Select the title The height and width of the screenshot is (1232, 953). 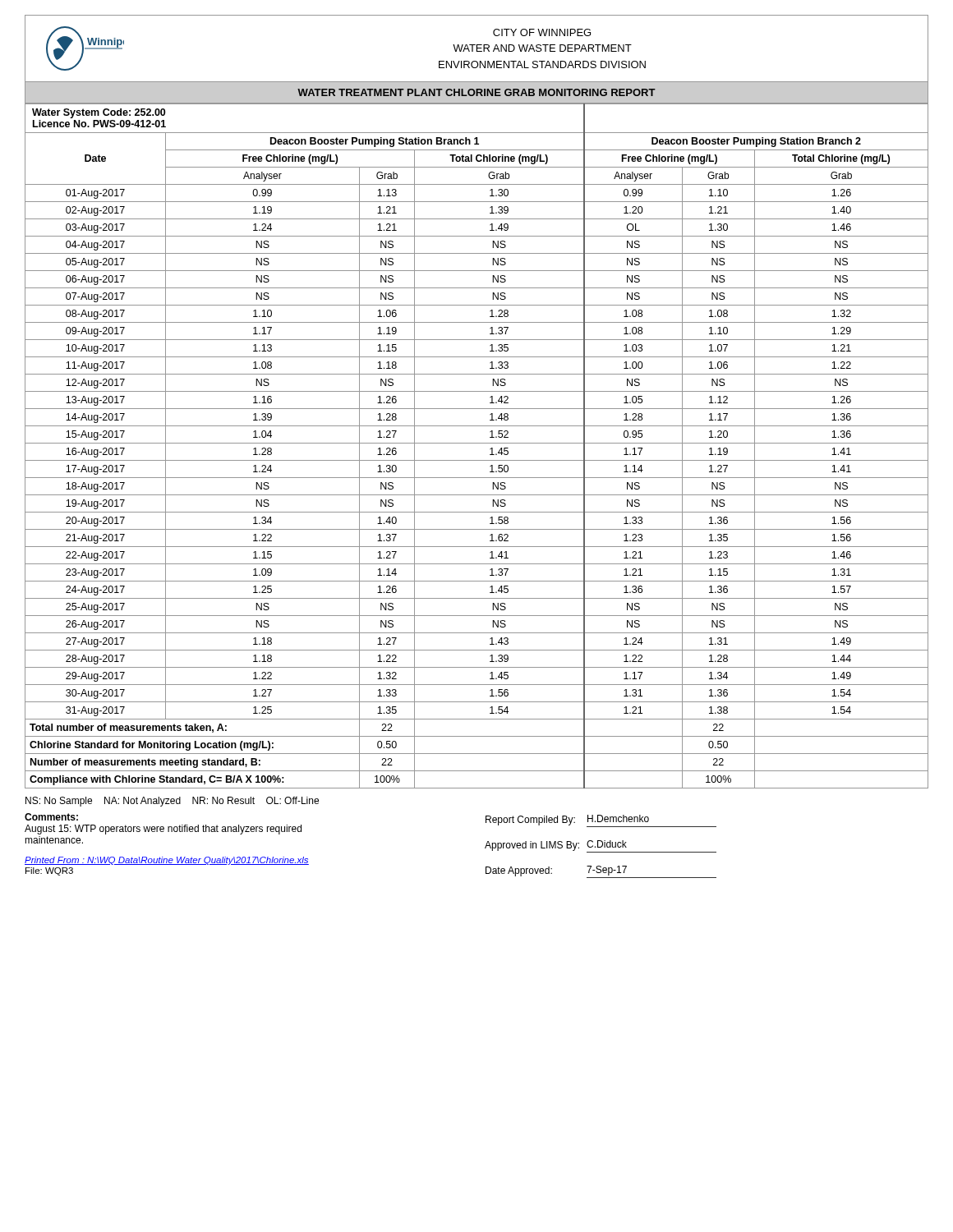click(476, 92)
